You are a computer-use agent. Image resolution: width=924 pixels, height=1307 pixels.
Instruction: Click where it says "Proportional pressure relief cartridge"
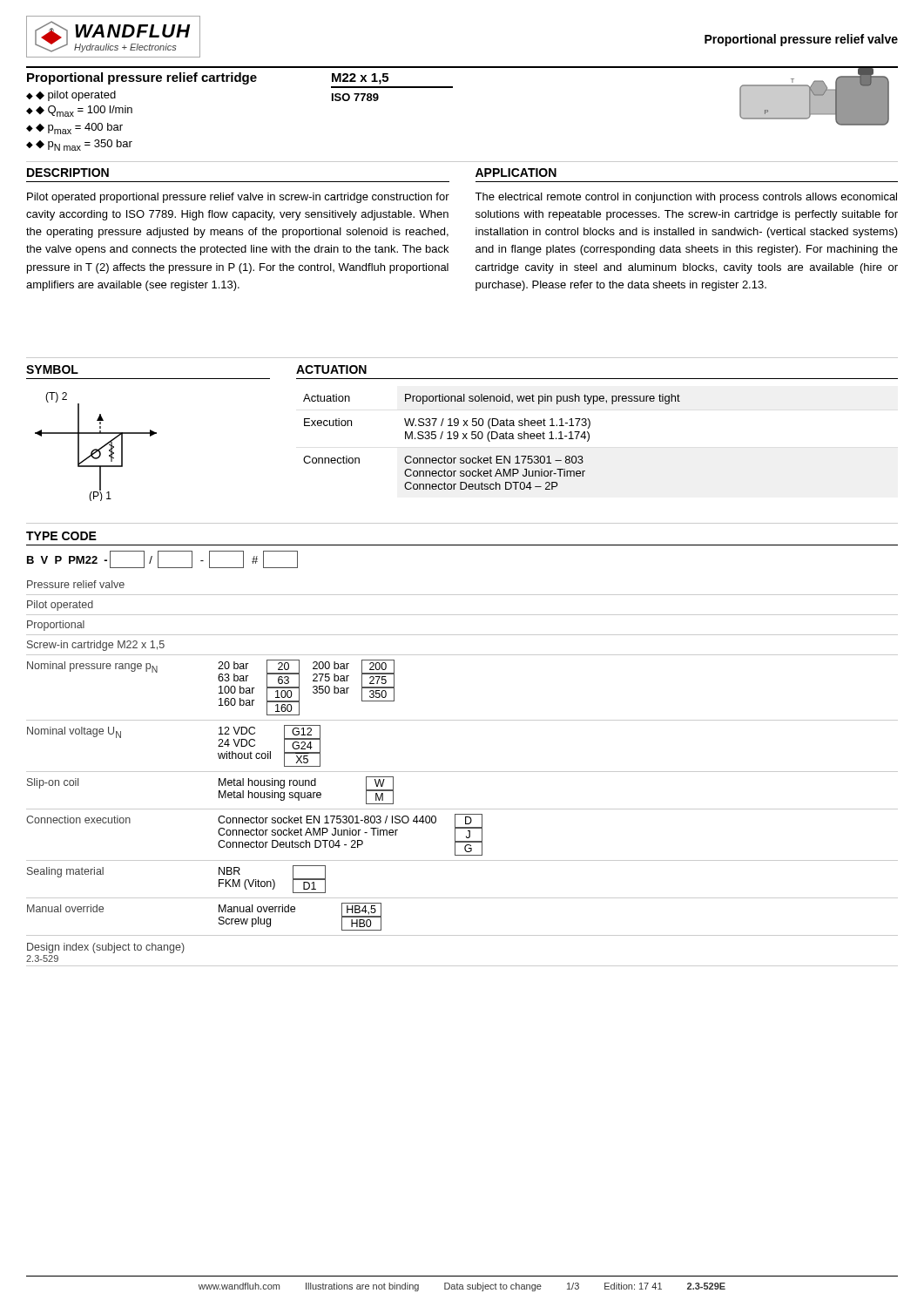click(170, 77)
